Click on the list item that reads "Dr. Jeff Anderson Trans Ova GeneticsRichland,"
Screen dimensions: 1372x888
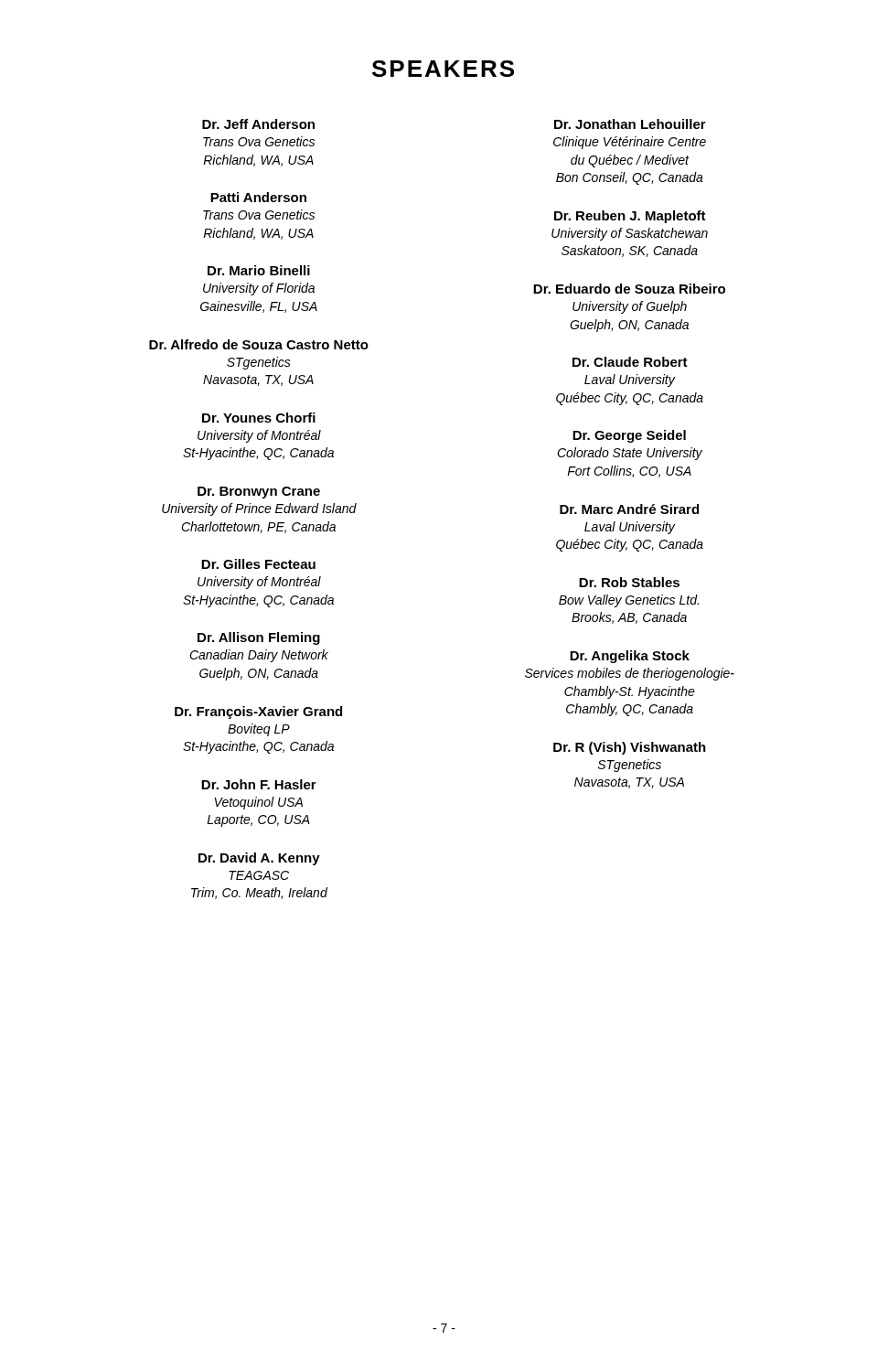[x=259, y=143]
